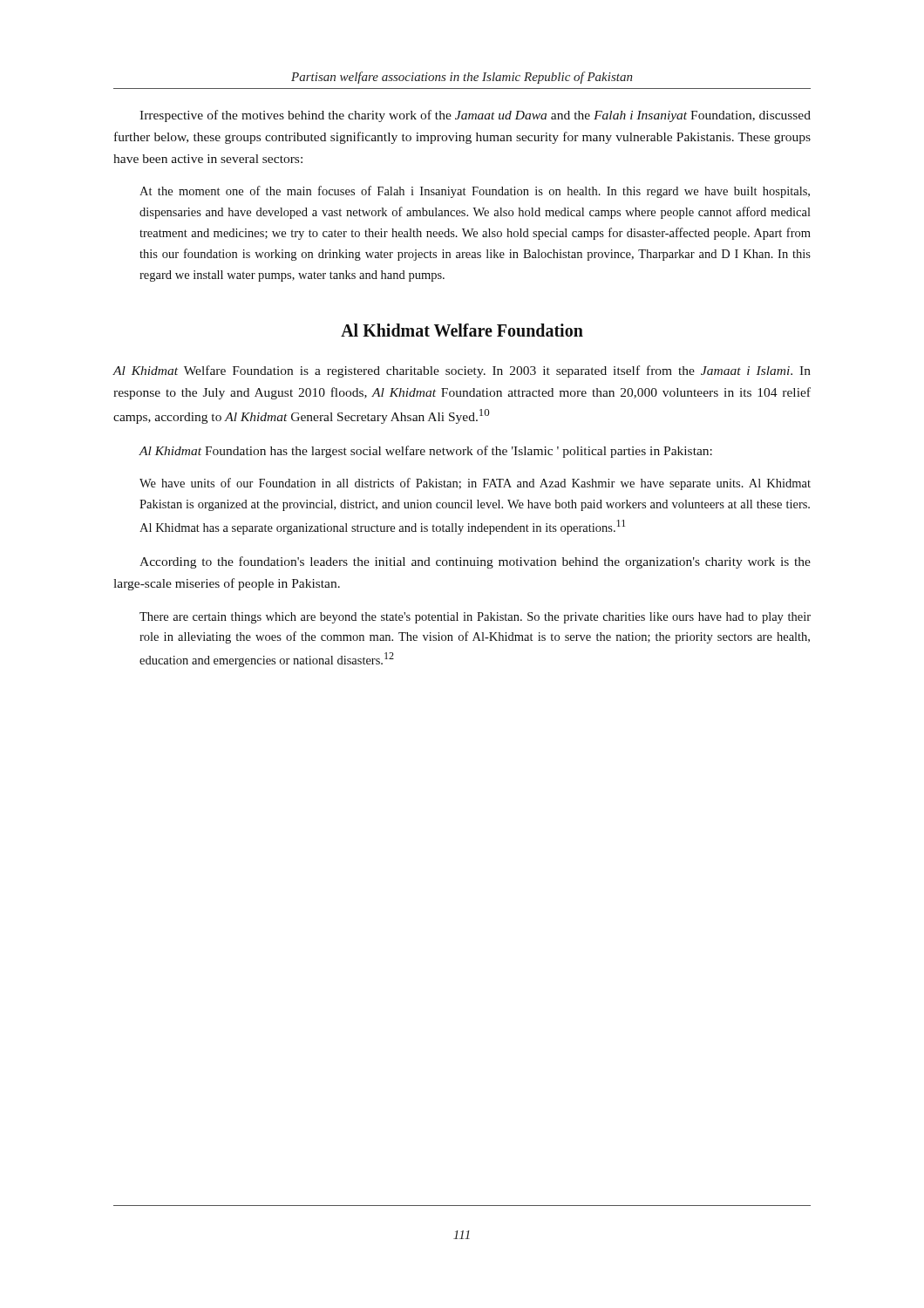Click on the text starting "Al Khidmat Foundation has"
This screenshot has width=924, height=1308.
coord(462,451)
